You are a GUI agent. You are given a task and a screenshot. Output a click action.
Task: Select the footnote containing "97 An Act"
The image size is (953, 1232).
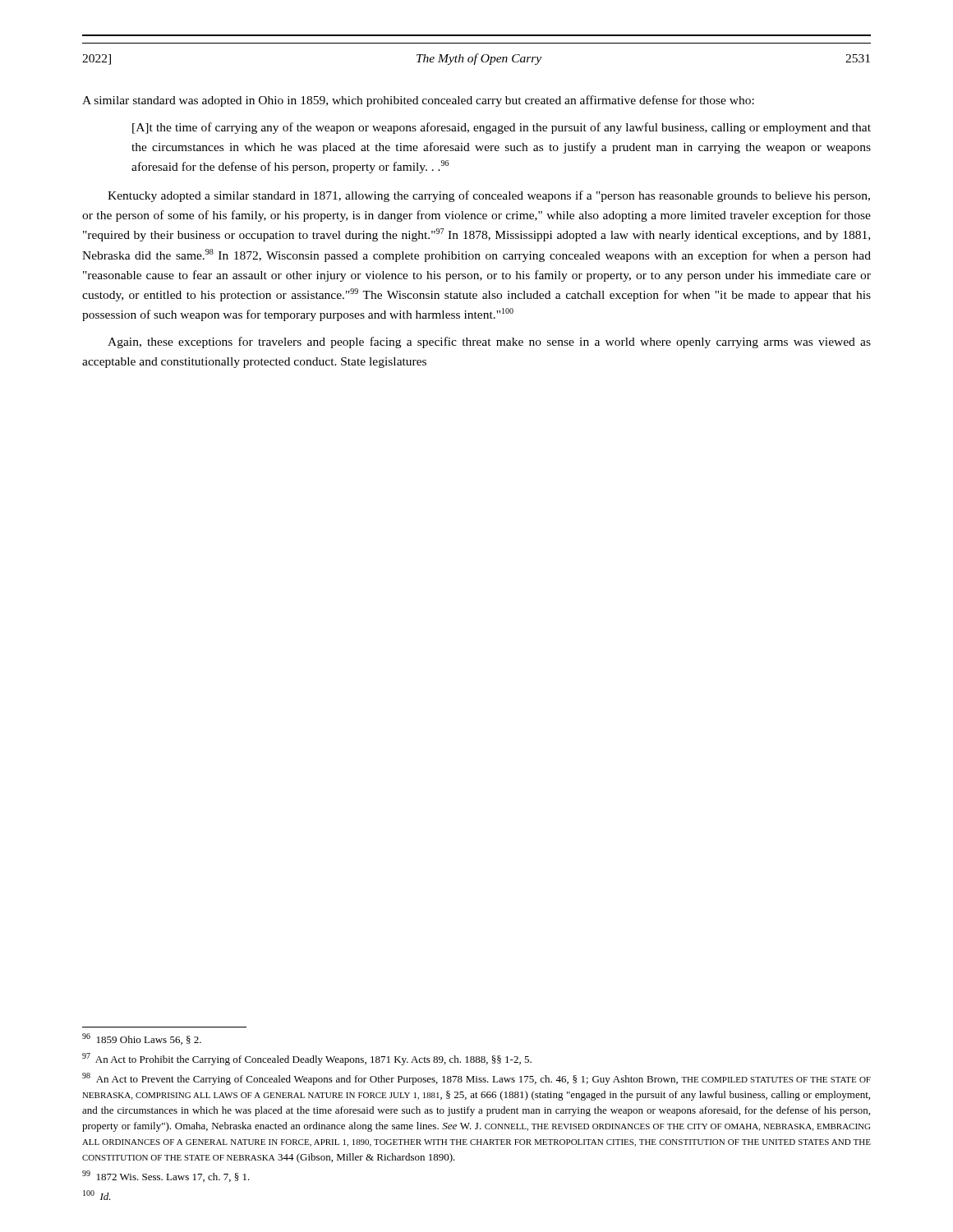[307, 1058]
